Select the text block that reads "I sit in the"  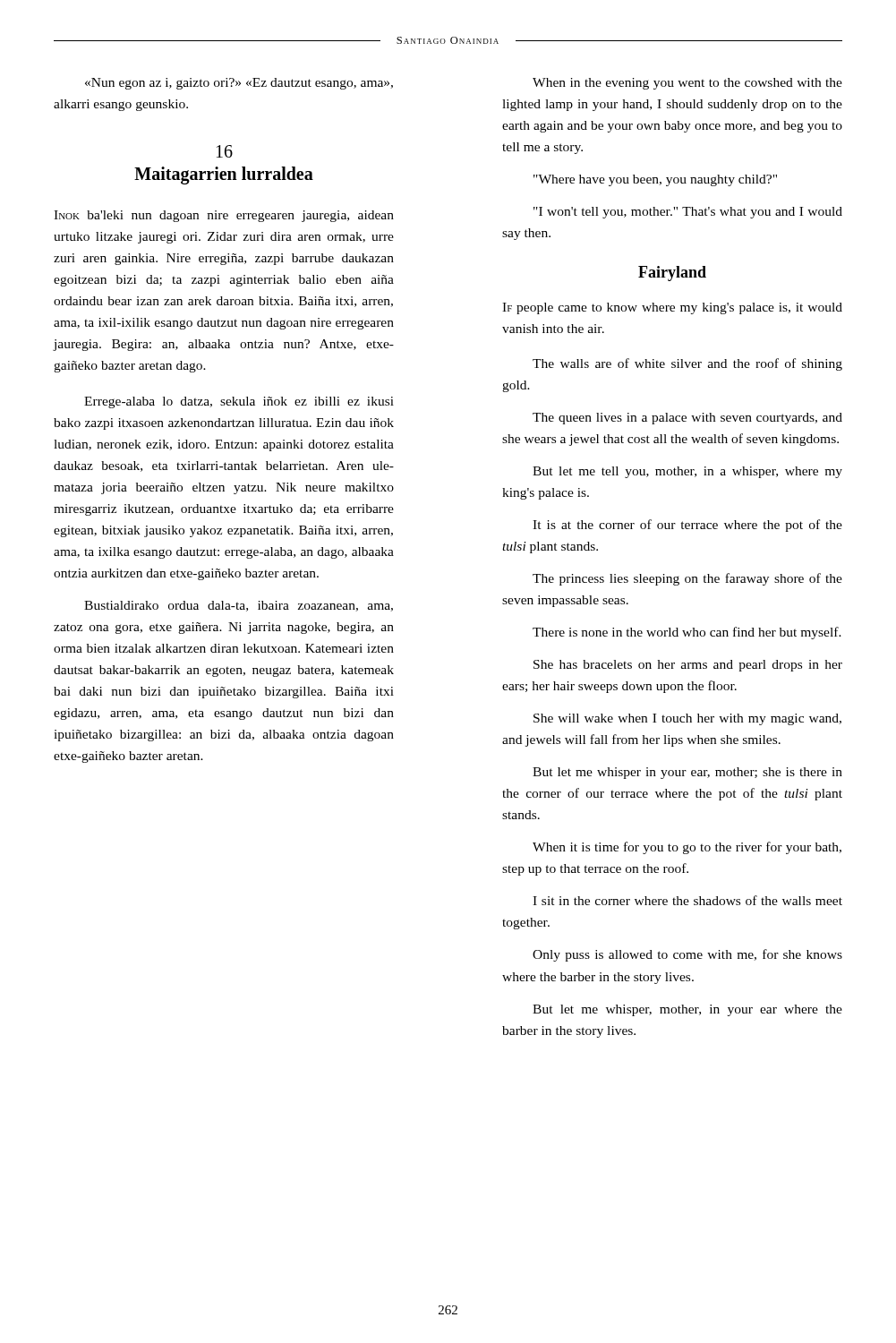(x=672, y=912)
